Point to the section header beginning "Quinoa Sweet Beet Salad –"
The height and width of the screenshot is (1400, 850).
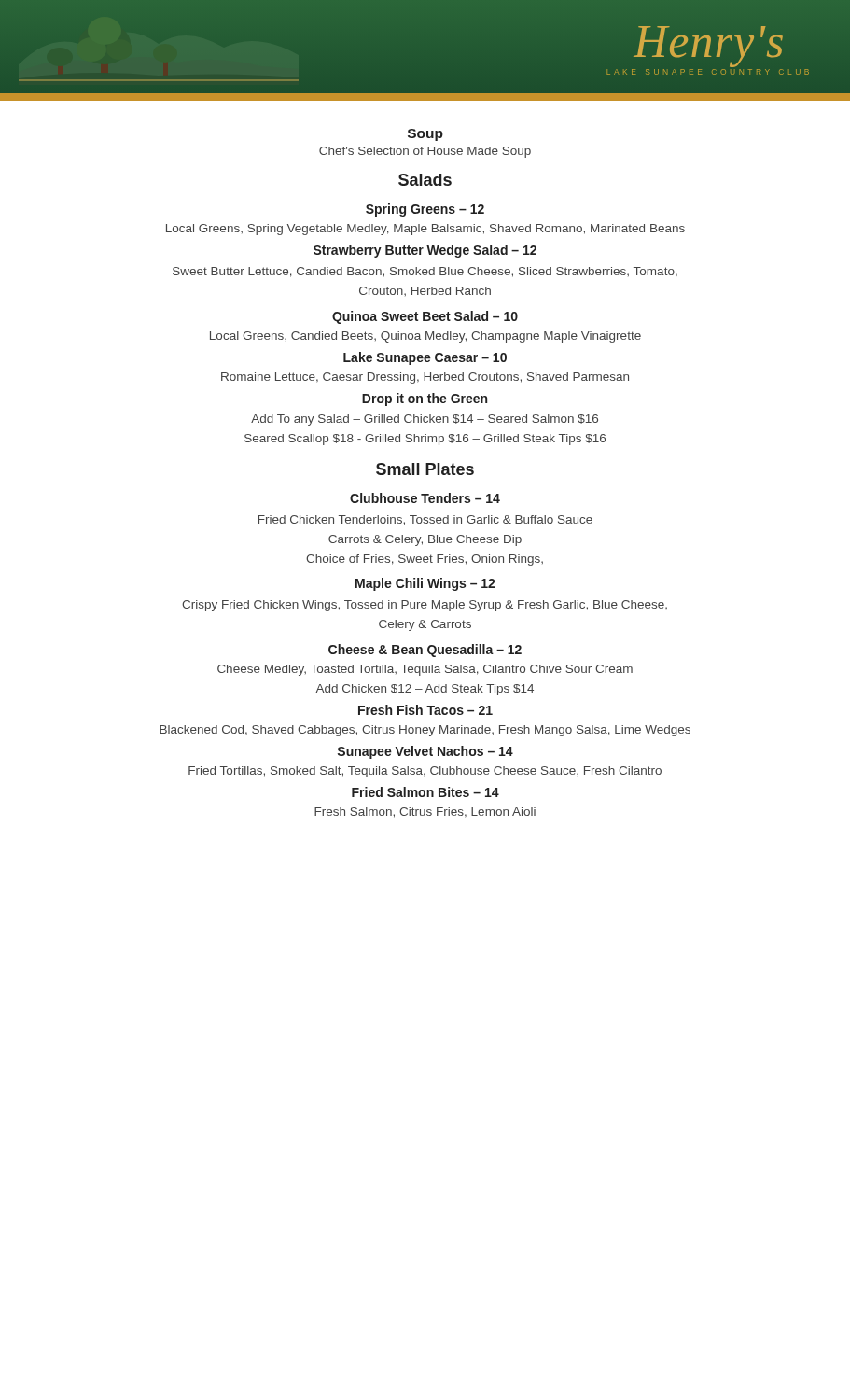[x=425, y=316]
